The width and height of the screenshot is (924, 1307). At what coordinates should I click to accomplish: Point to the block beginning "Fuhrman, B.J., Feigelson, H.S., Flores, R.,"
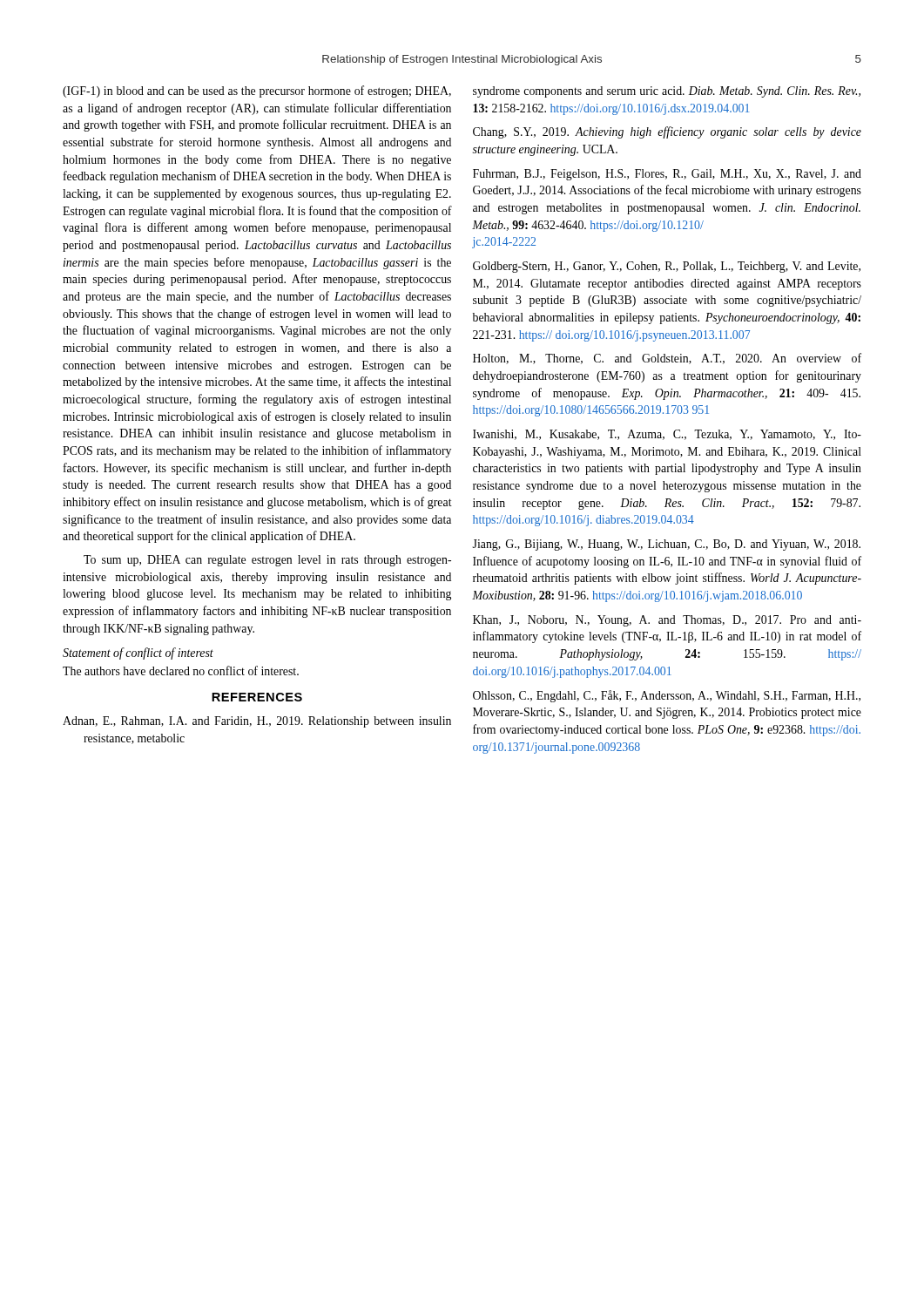click(667, 208)
